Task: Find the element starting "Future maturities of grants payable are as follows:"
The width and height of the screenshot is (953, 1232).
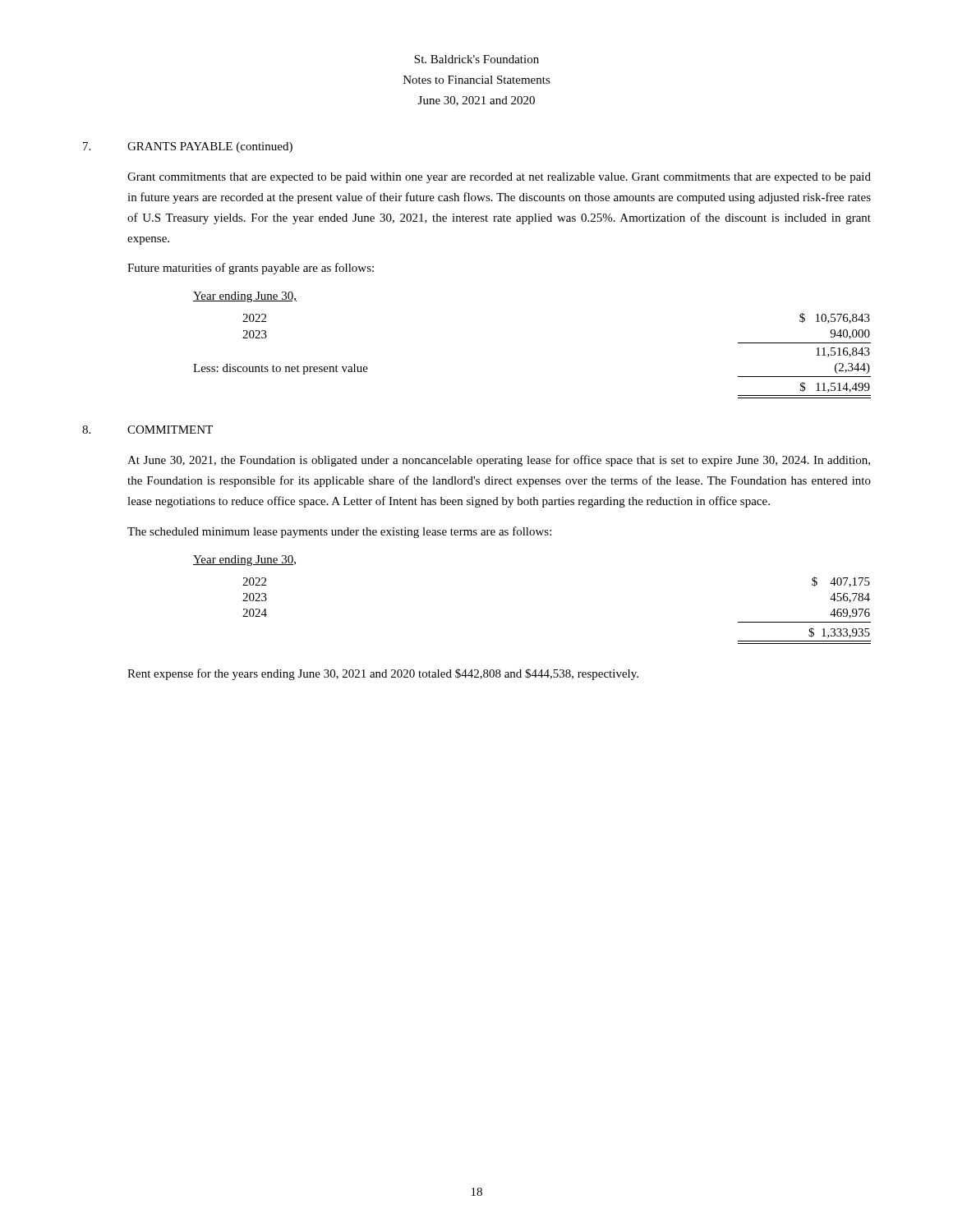Action: tap(251, 268)
